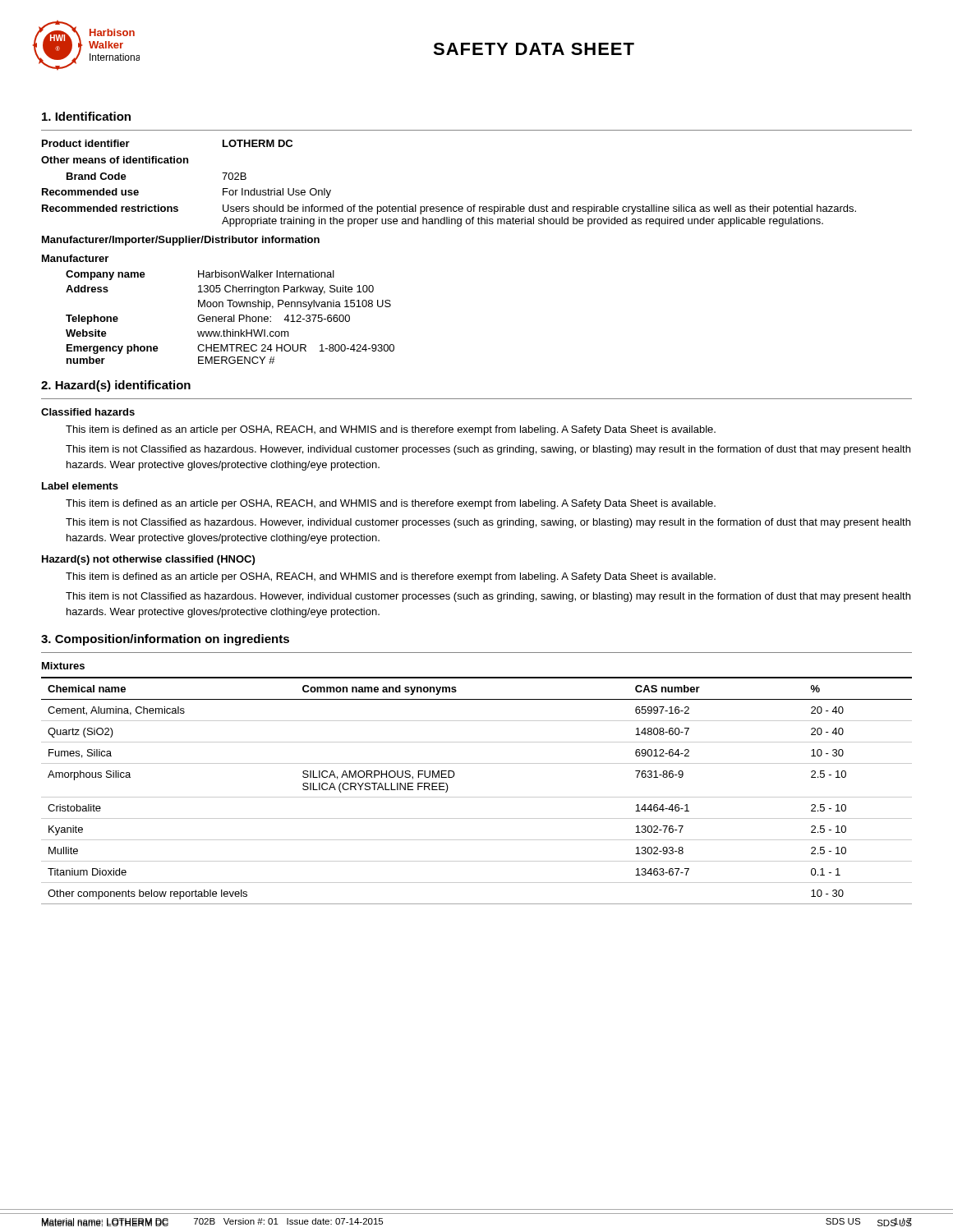This screenshot has width=953, height=1232.
Task: Find the section header that says "Label elements"
Action: 80,485
